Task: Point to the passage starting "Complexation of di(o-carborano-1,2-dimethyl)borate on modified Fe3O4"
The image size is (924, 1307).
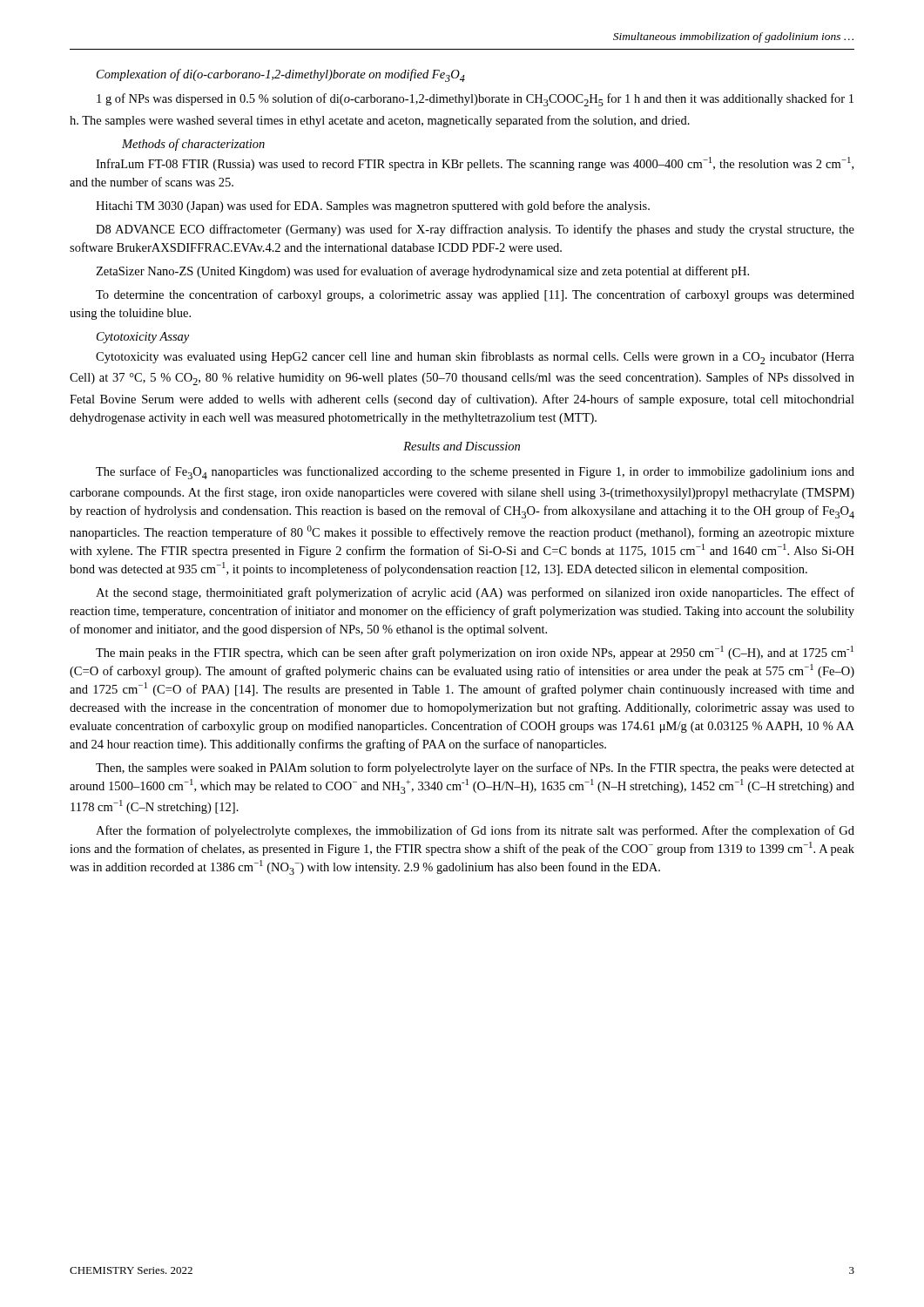Action: [x=280, y=76]
